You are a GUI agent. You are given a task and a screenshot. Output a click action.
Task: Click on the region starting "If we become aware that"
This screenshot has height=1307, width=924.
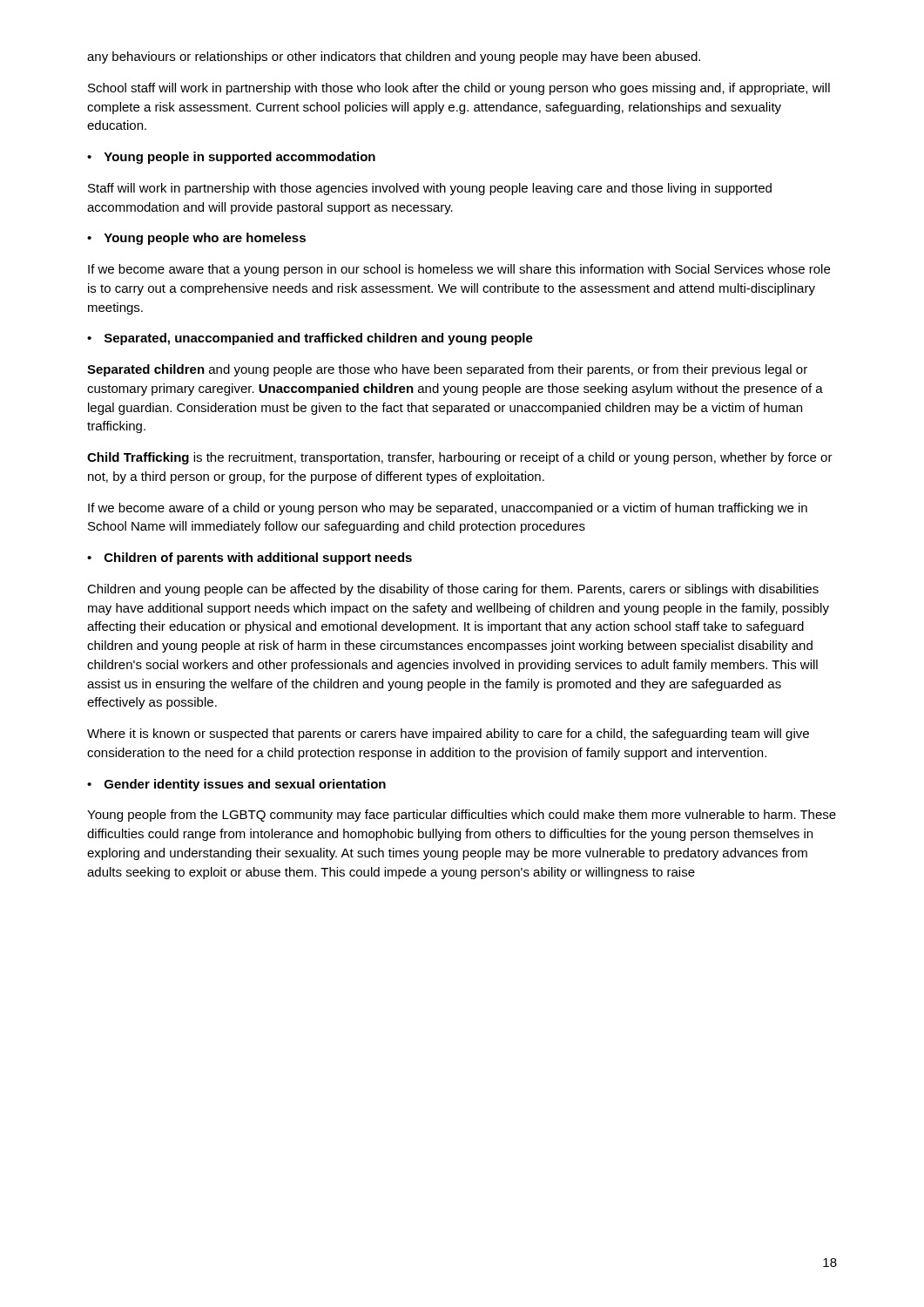(459, 288)
